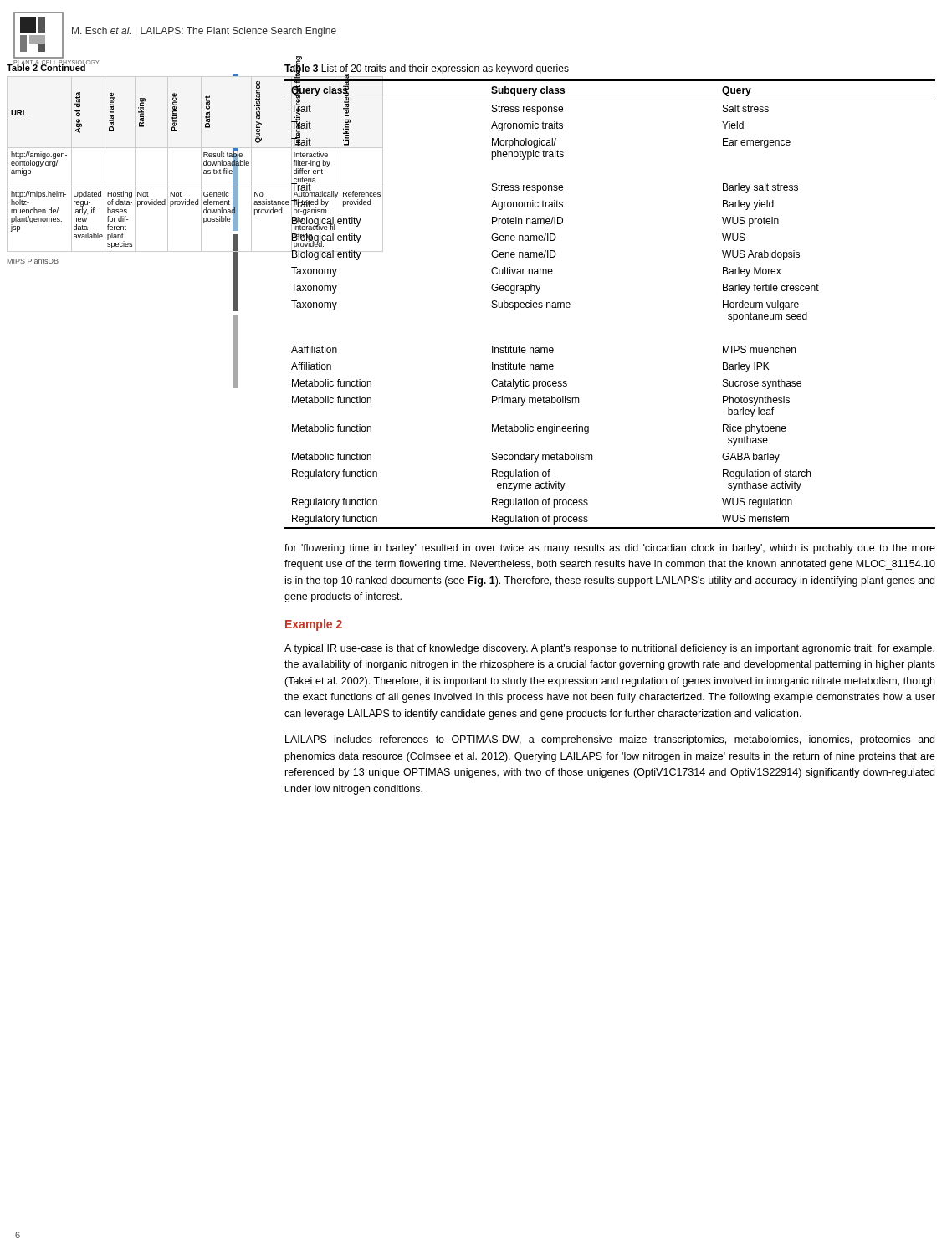
Task: Find the table that mentions "Cultivar name"
Action: [x=610, y=304]
